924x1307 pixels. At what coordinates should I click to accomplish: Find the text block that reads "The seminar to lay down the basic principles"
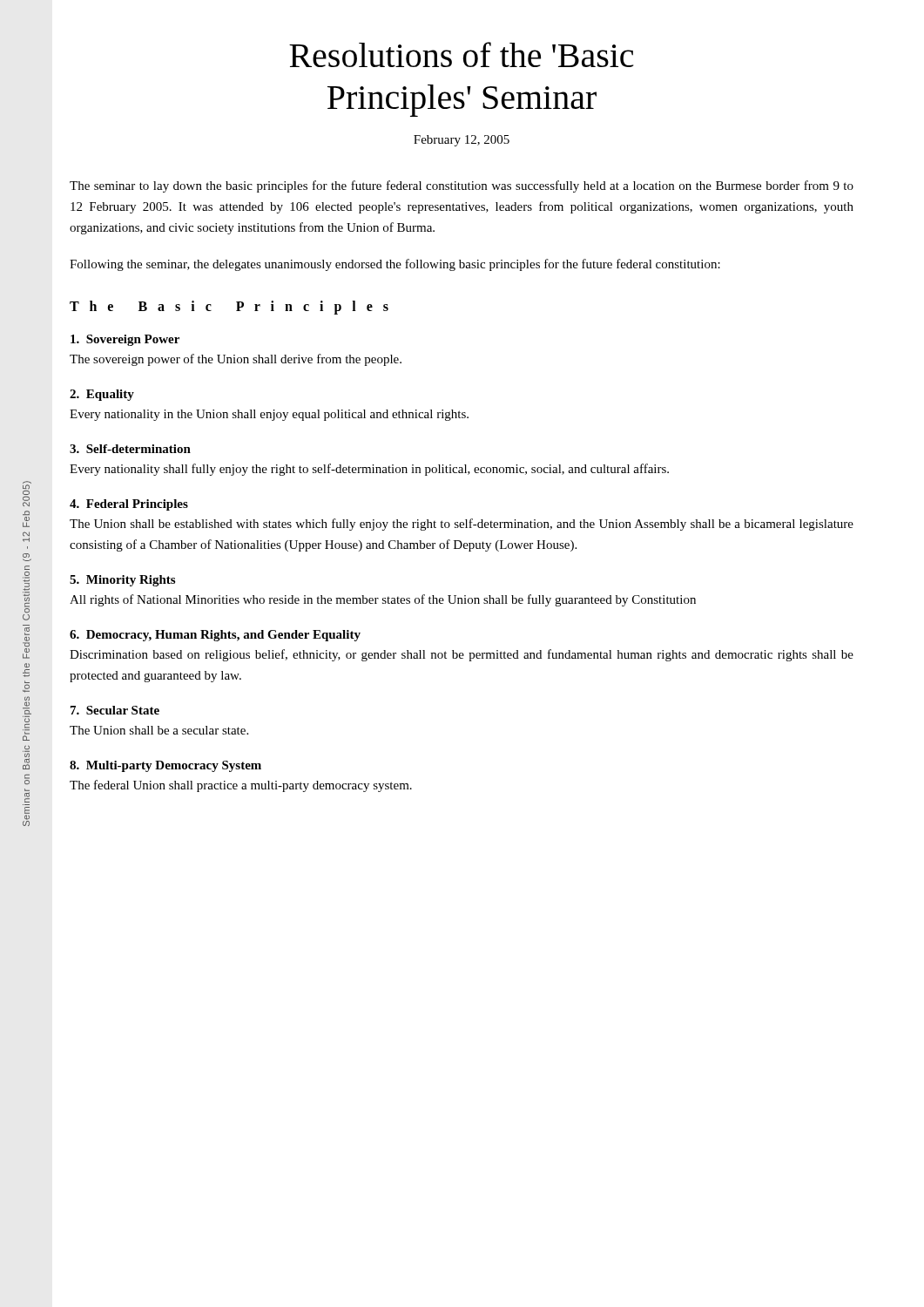(462, 207)
